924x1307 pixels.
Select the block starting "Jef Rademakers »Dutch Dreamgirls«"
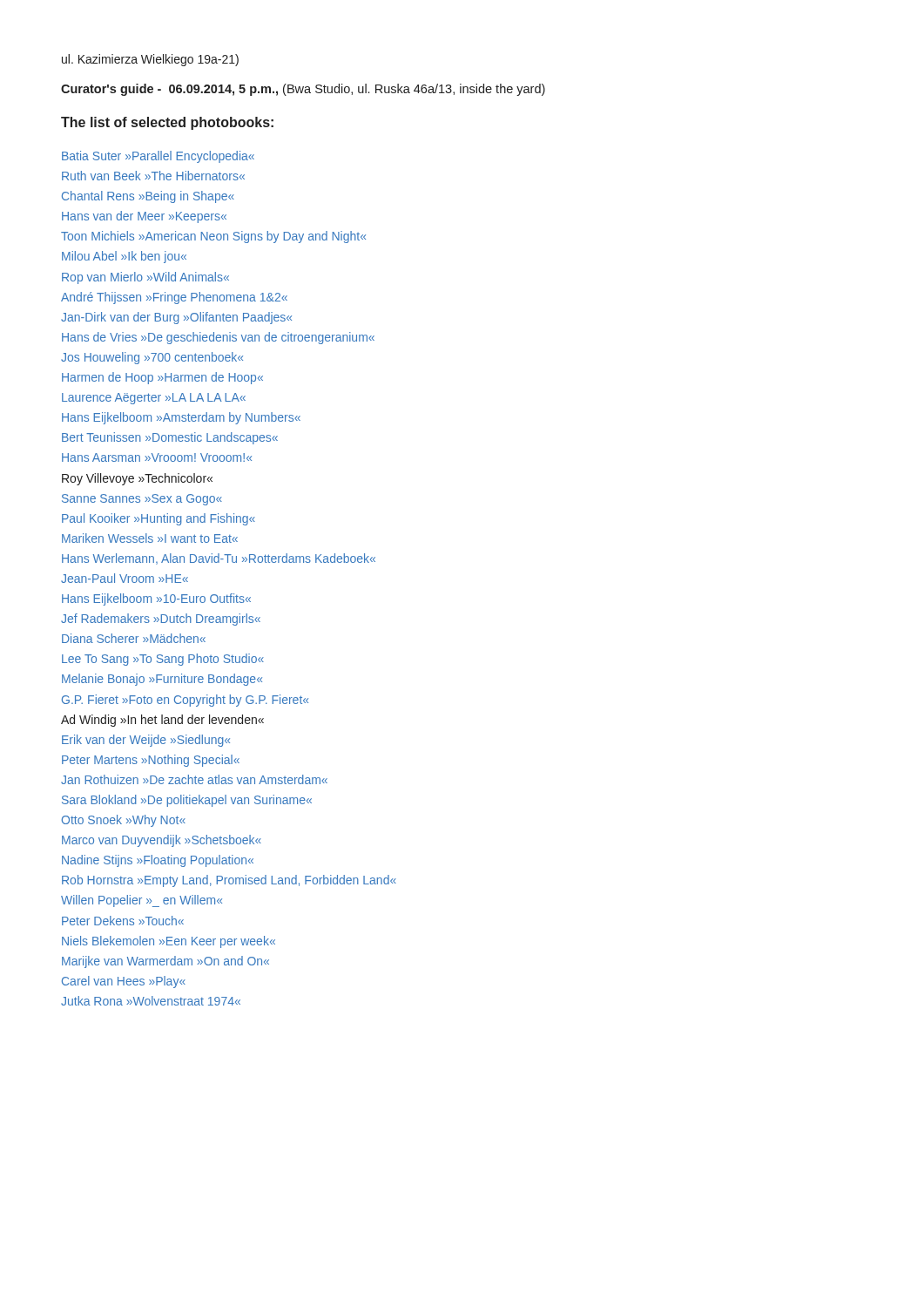click(x=161, y=620)
